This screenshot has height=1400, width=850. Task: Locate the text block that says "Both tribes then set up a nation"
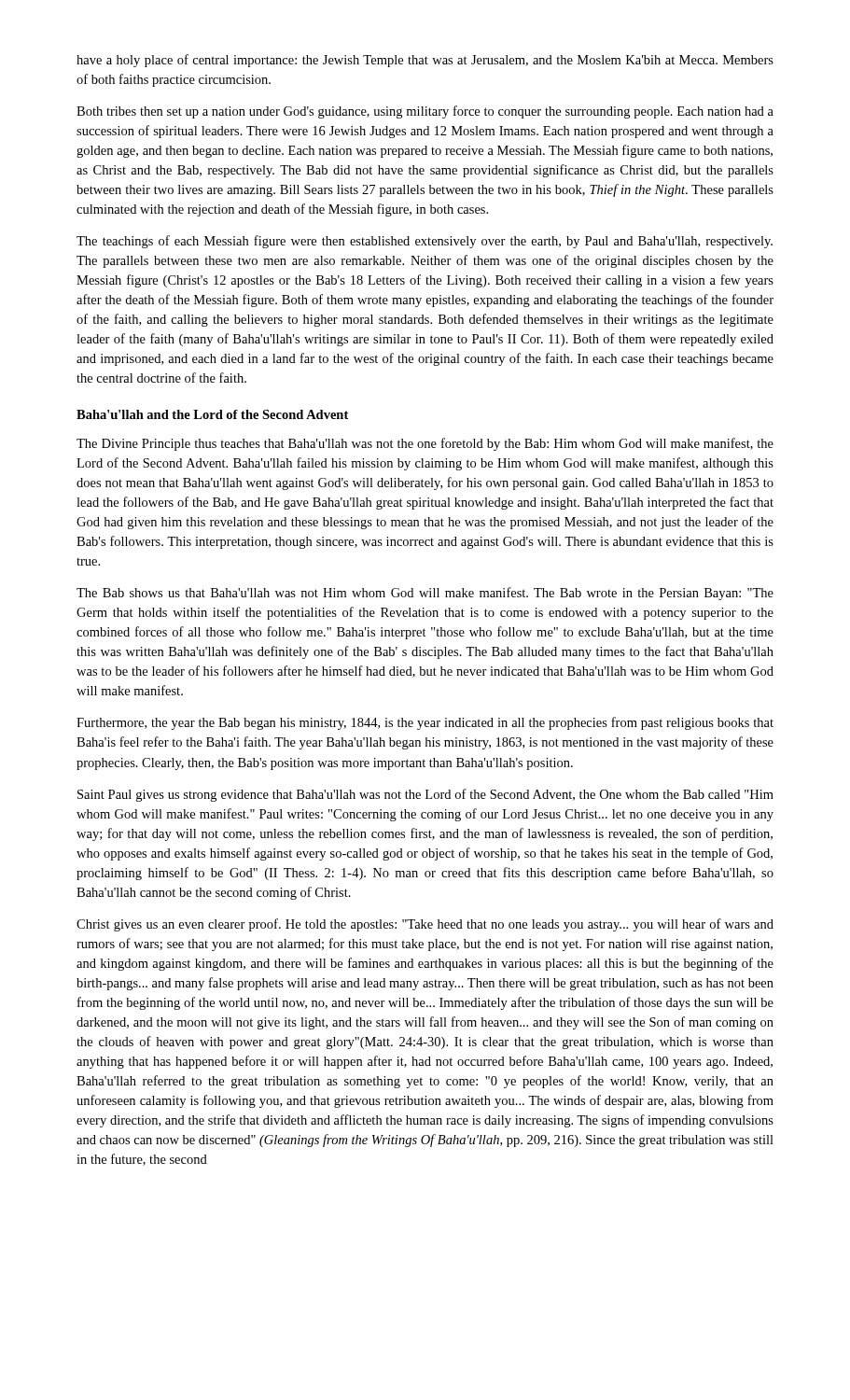tap(425, 160)
